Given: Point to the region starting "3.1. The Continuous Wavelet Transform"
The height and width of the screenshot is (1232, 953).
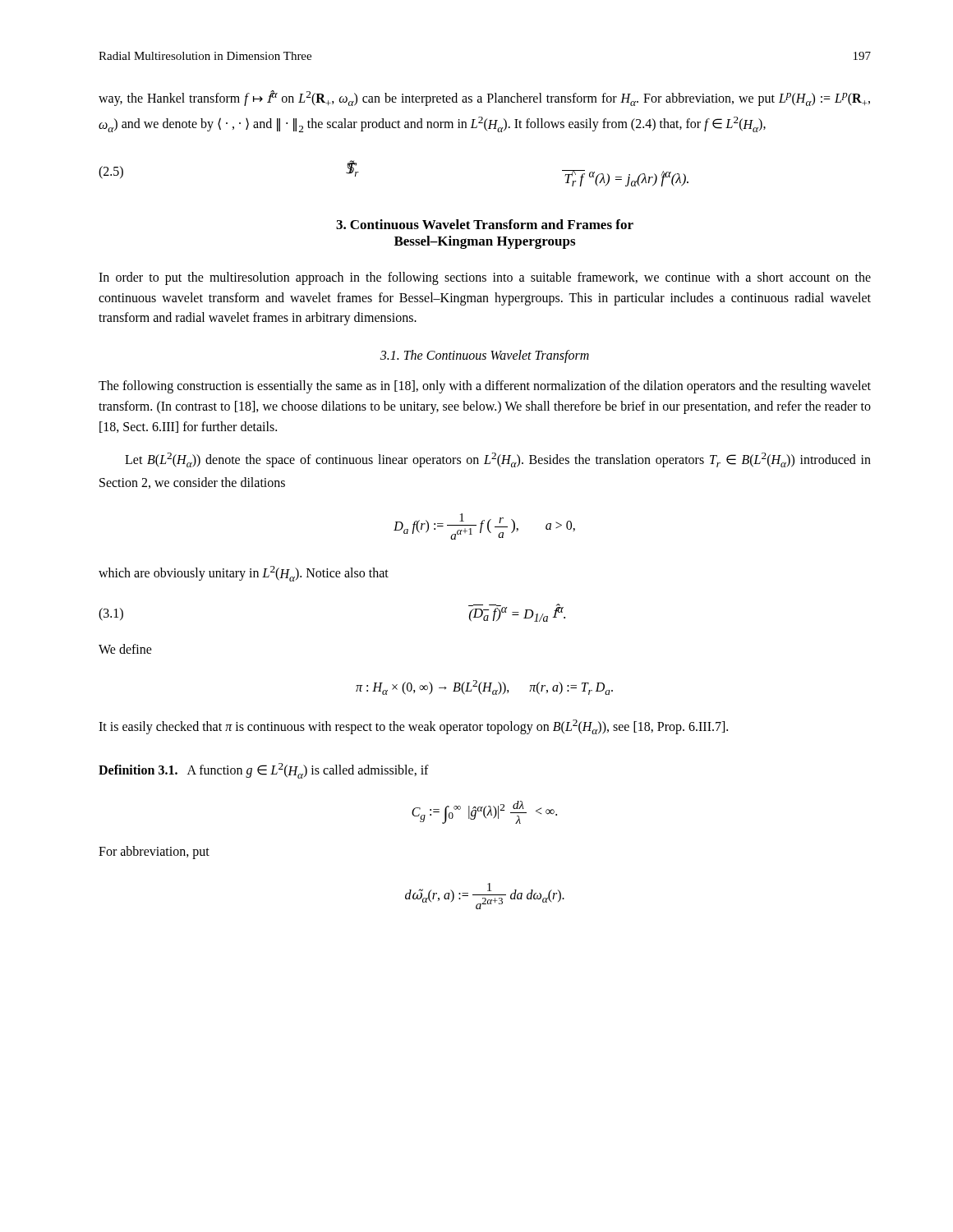Looking at the screenshot, I should pyautogui.click(x=485, y=355).
